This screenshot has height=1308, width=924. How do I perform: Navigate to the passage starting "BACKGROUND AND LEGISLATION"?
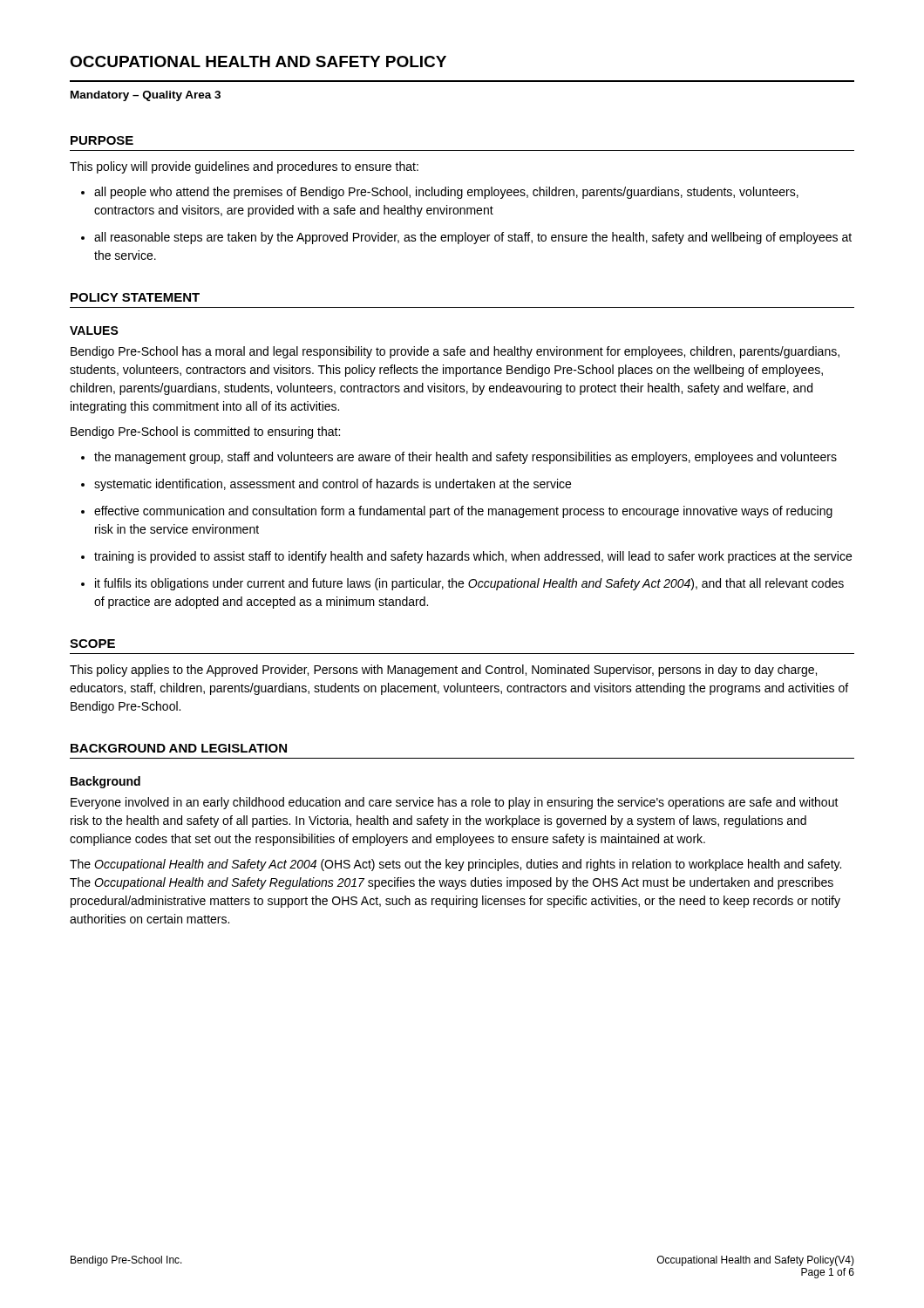179,748
